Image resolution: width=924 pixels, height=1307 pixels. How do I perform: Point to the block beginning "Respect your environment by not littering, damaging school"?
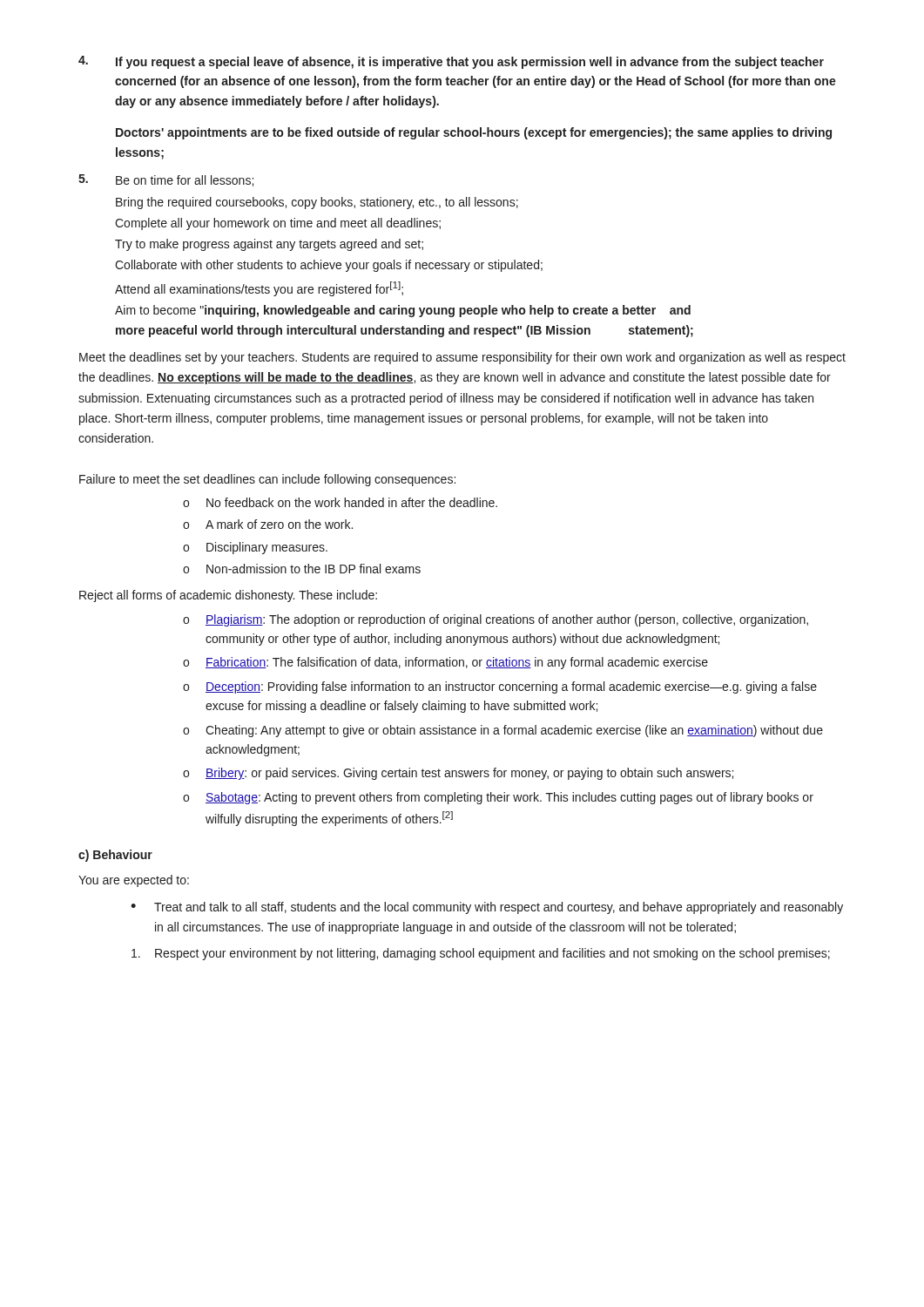pos(481,953)
